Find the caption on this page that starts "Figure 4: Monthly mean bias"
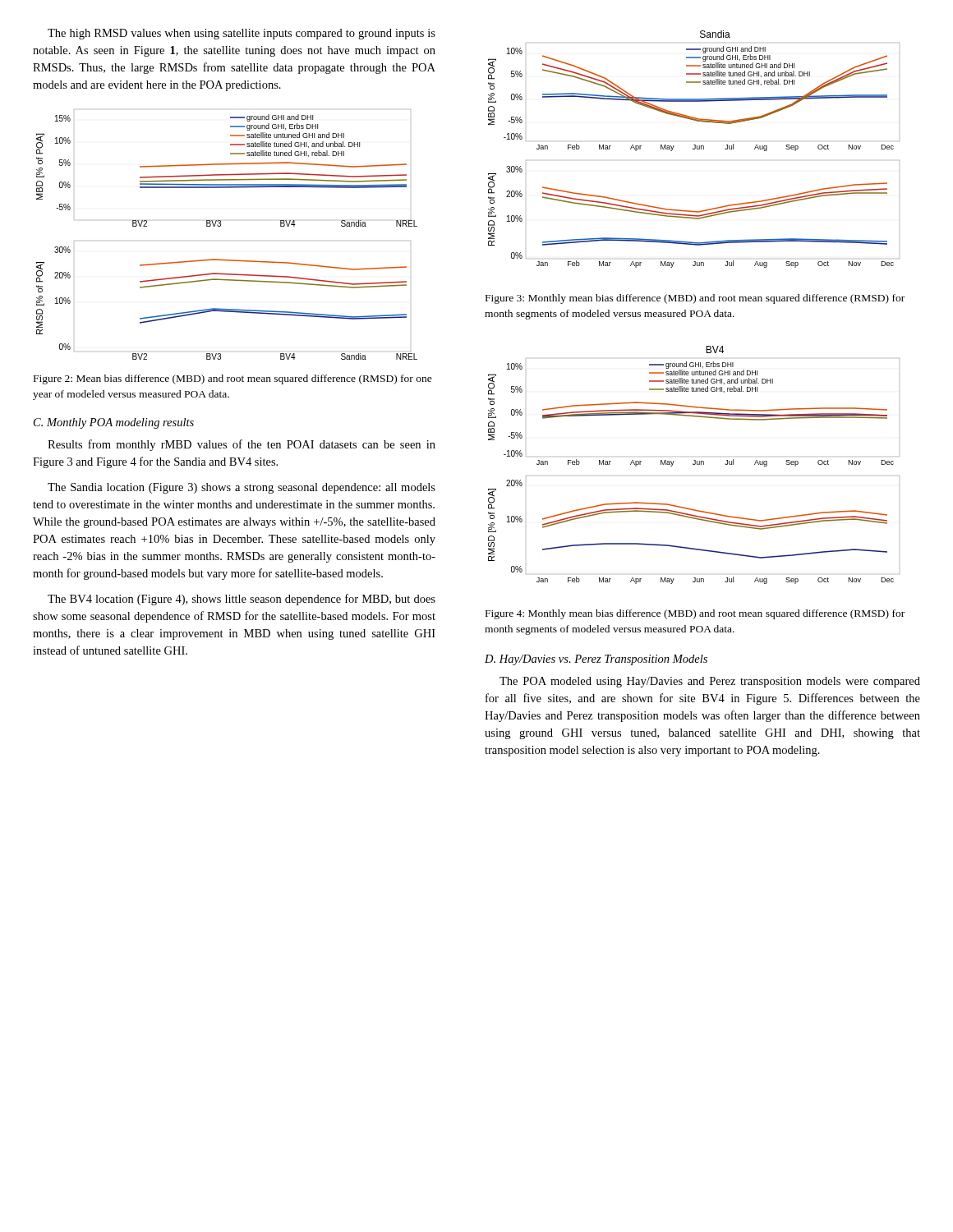 (x=695, y=621)
